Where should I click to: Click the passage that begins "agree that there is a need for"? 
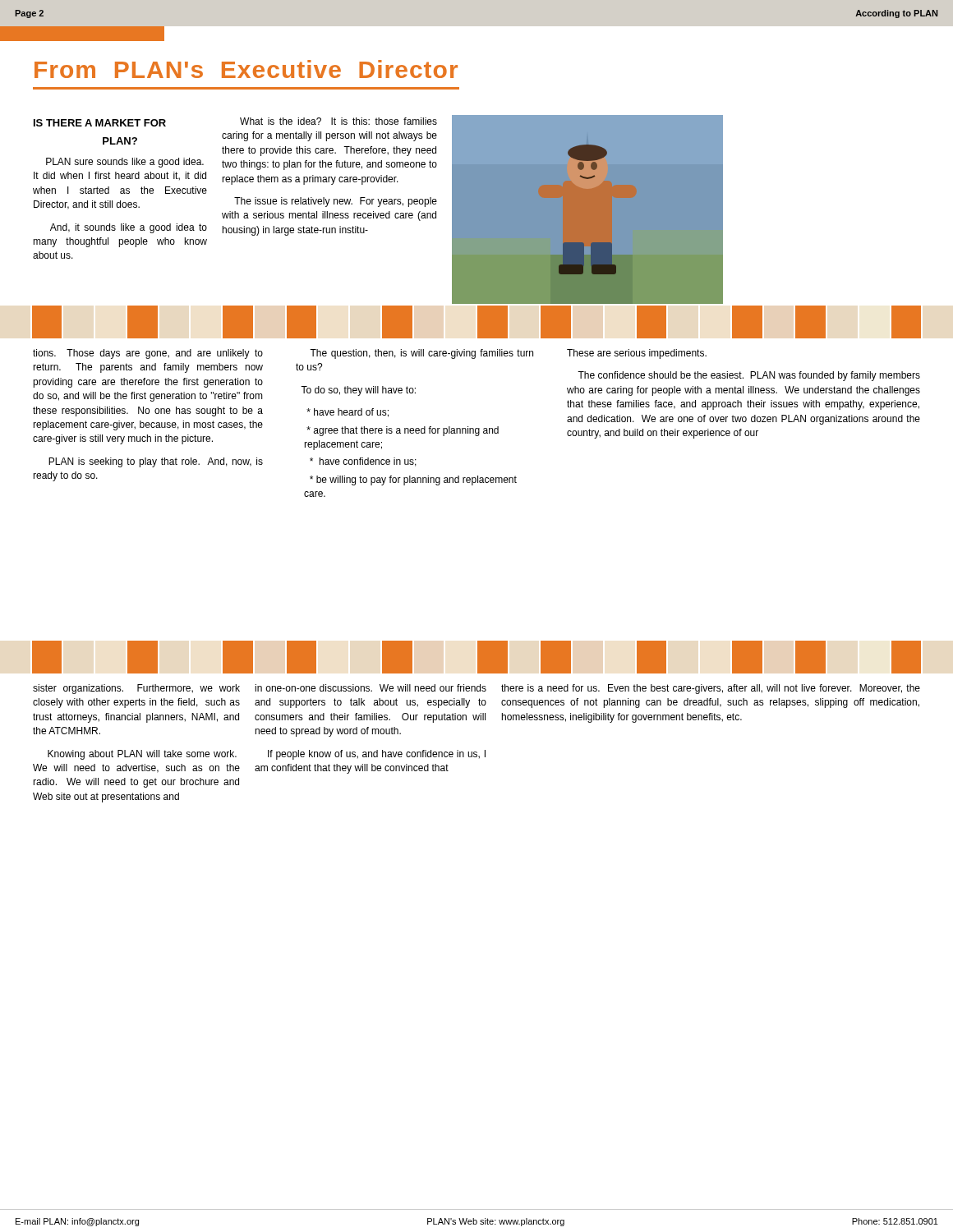(415, 438)
